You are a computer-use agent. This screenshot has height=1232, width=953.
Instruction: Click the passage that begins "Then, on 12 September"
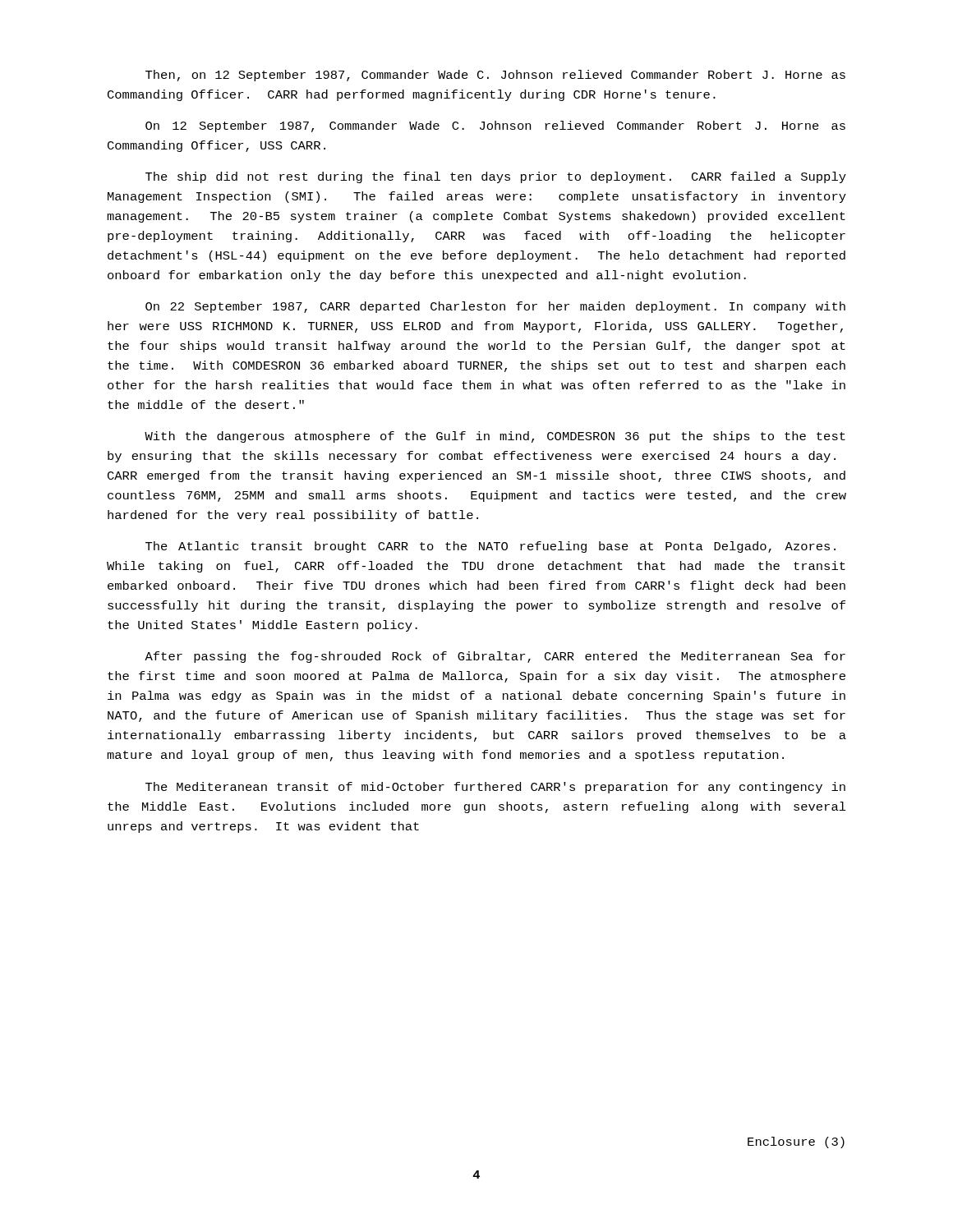pos(476,85)
